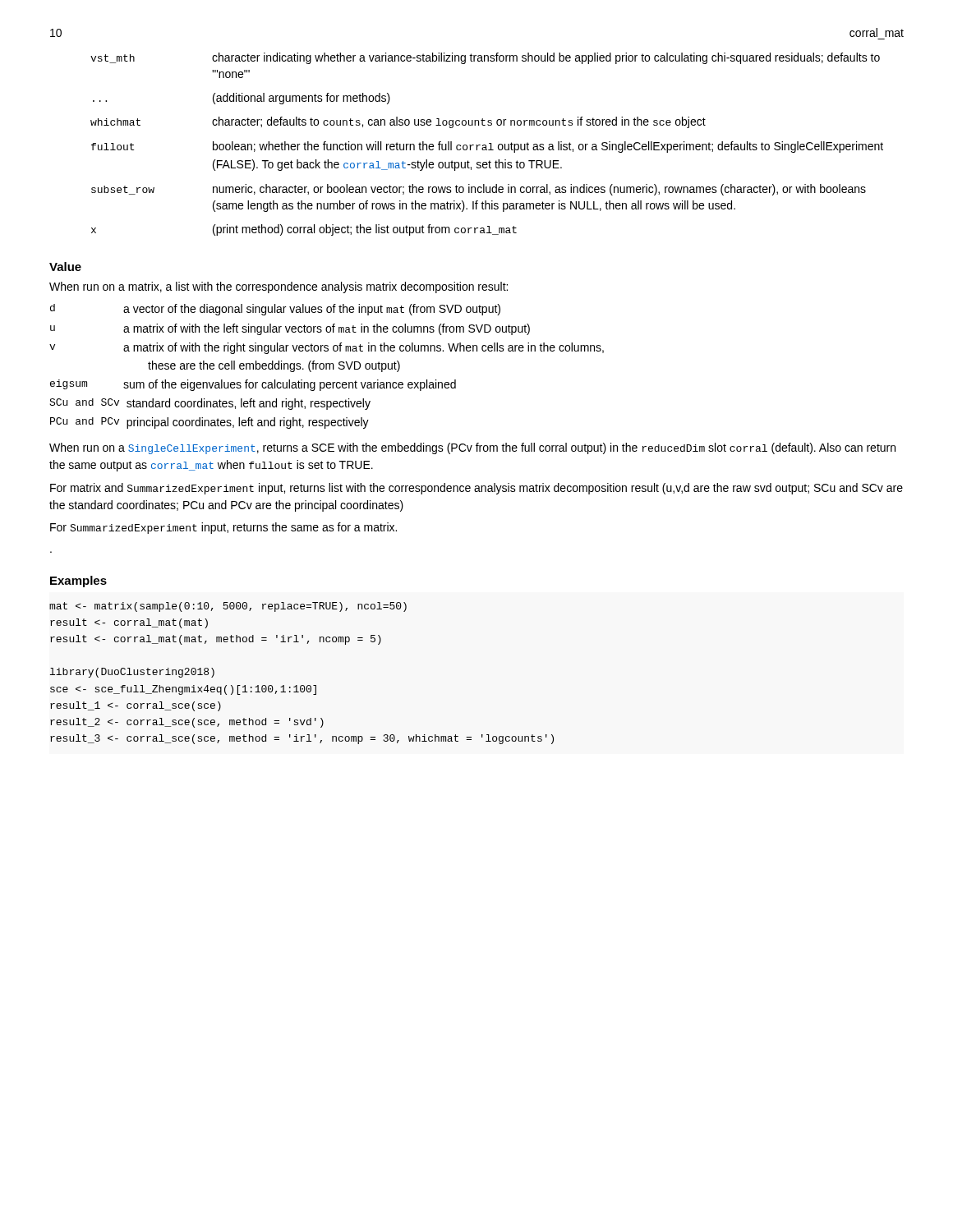Find the list item that reads "d a vector of the"

pyautogui.click(x=476, y=310)
